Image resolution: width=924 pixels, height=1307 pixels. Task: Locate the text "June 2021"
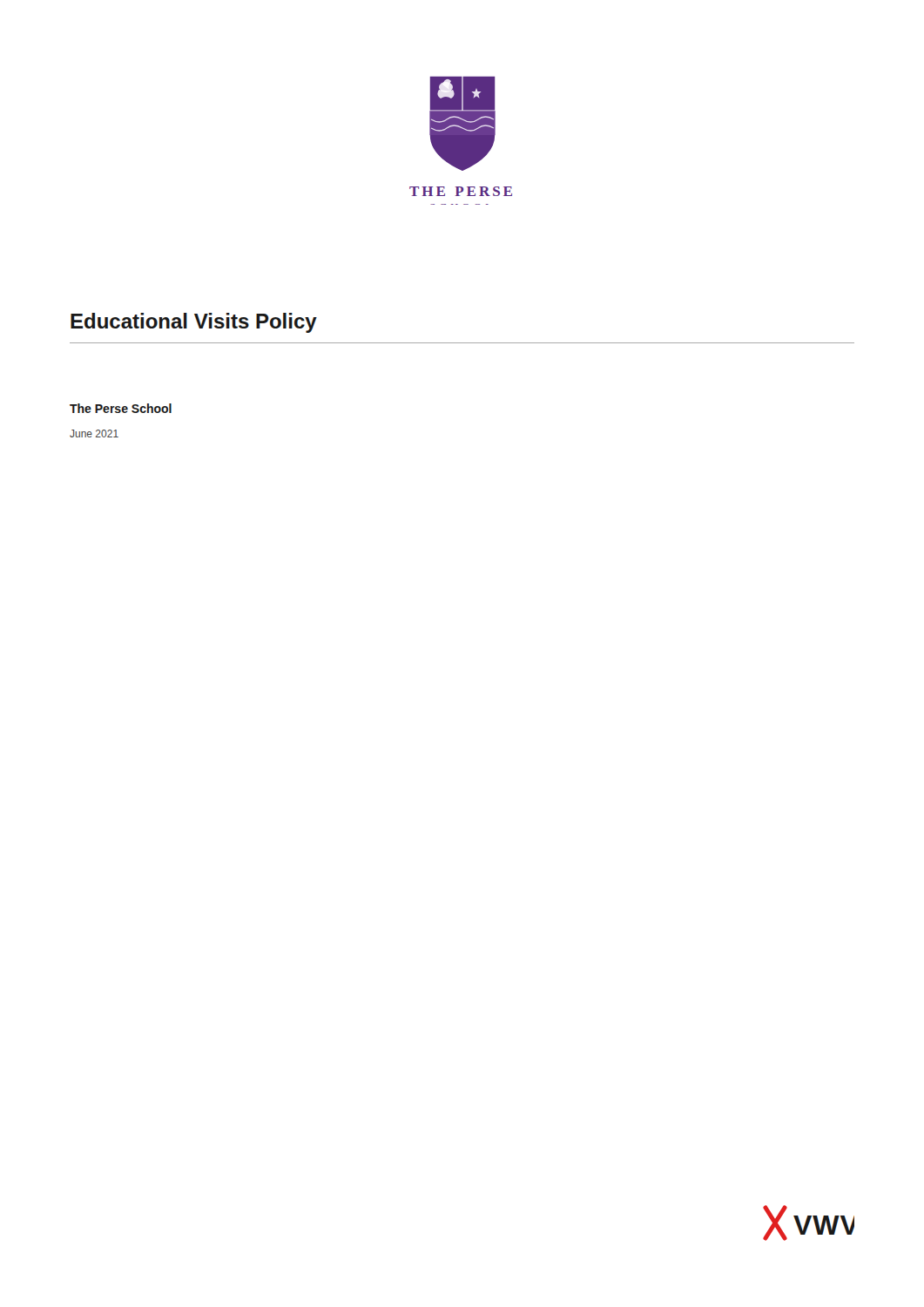94,434
